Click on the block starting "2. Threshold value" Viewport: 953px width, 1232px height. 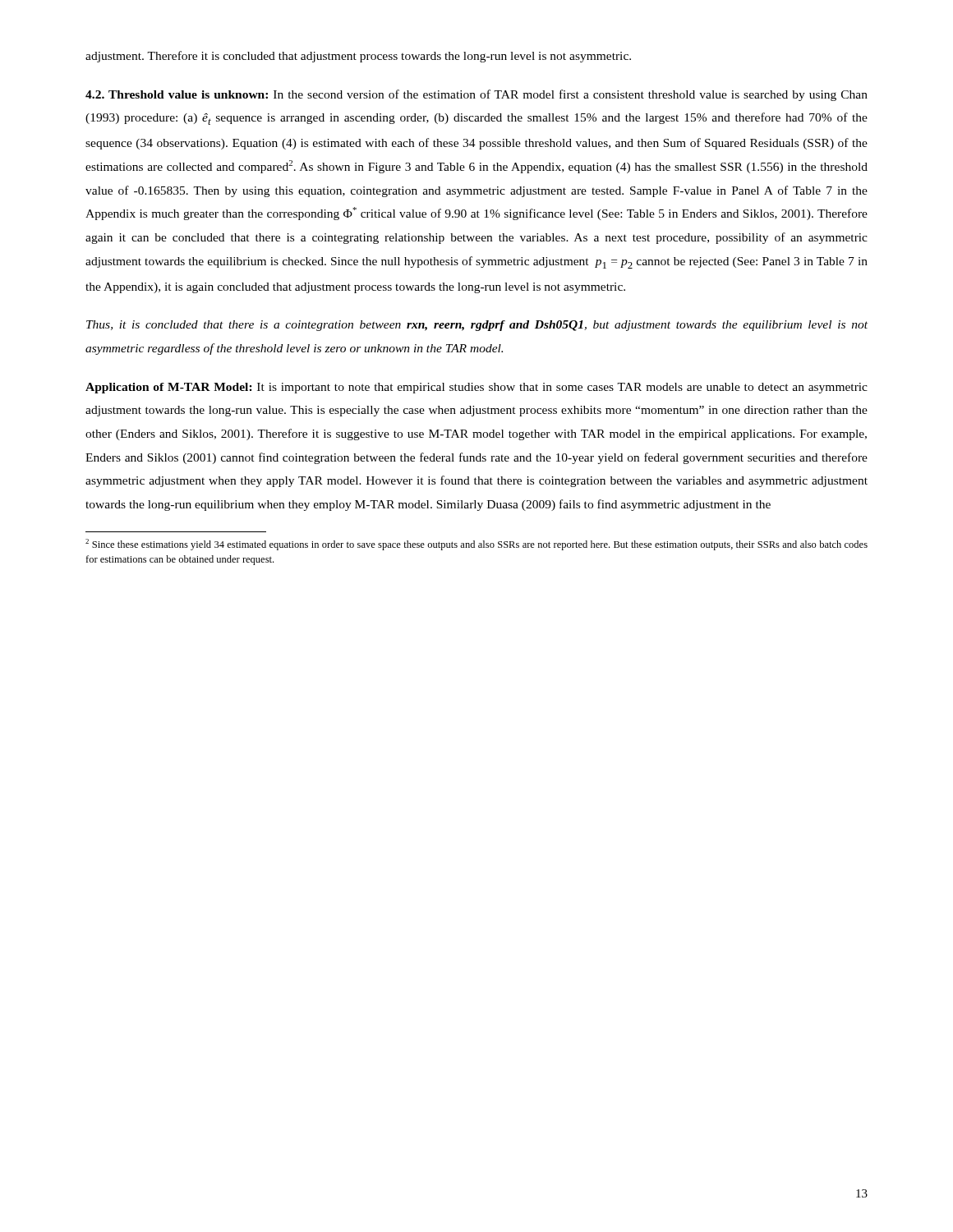[x=476, y=191]
